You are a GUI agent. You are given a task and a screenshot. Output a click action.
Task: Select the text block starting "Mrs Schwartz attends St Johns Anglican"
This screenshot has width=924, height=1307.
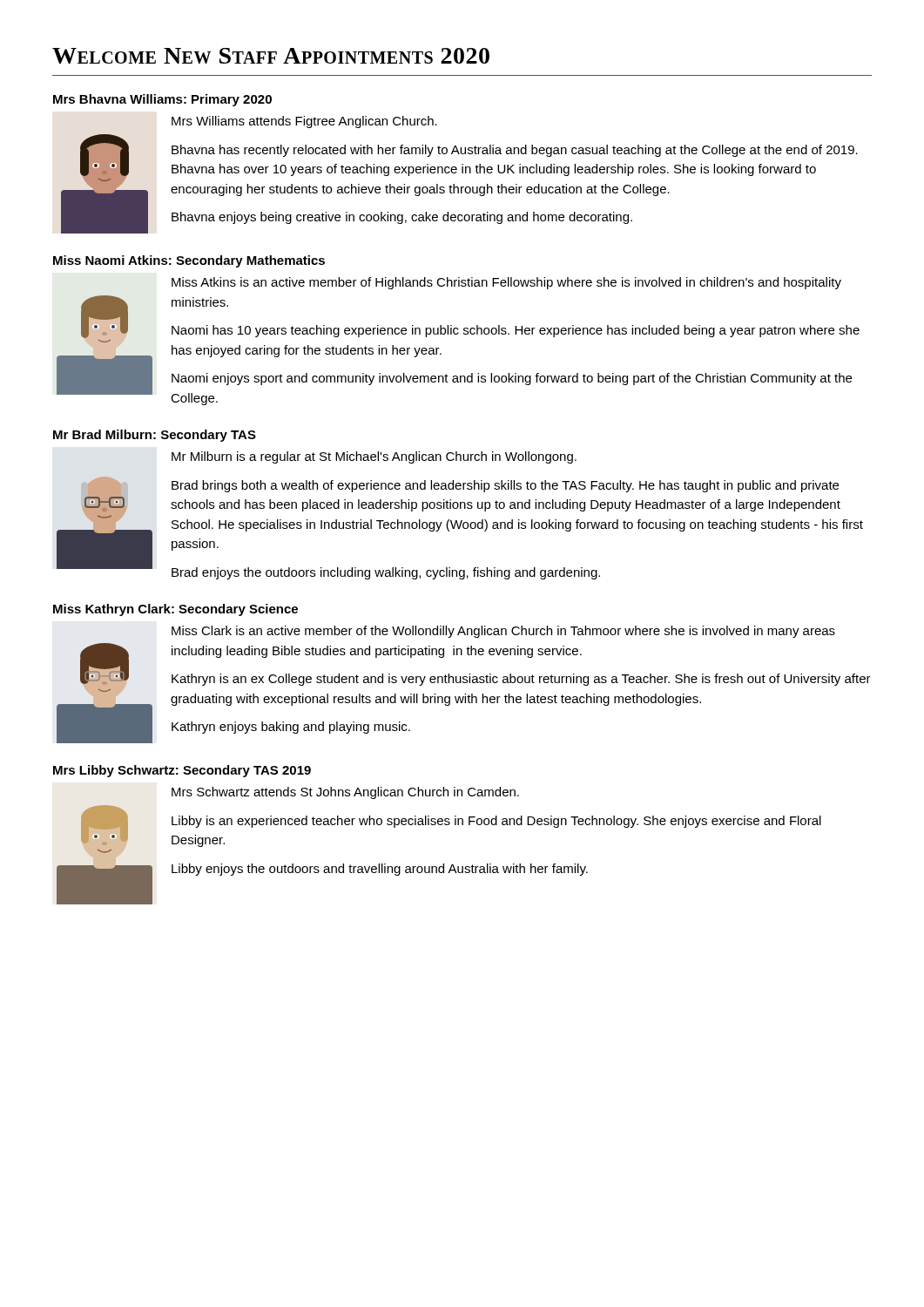click(521, 830)
